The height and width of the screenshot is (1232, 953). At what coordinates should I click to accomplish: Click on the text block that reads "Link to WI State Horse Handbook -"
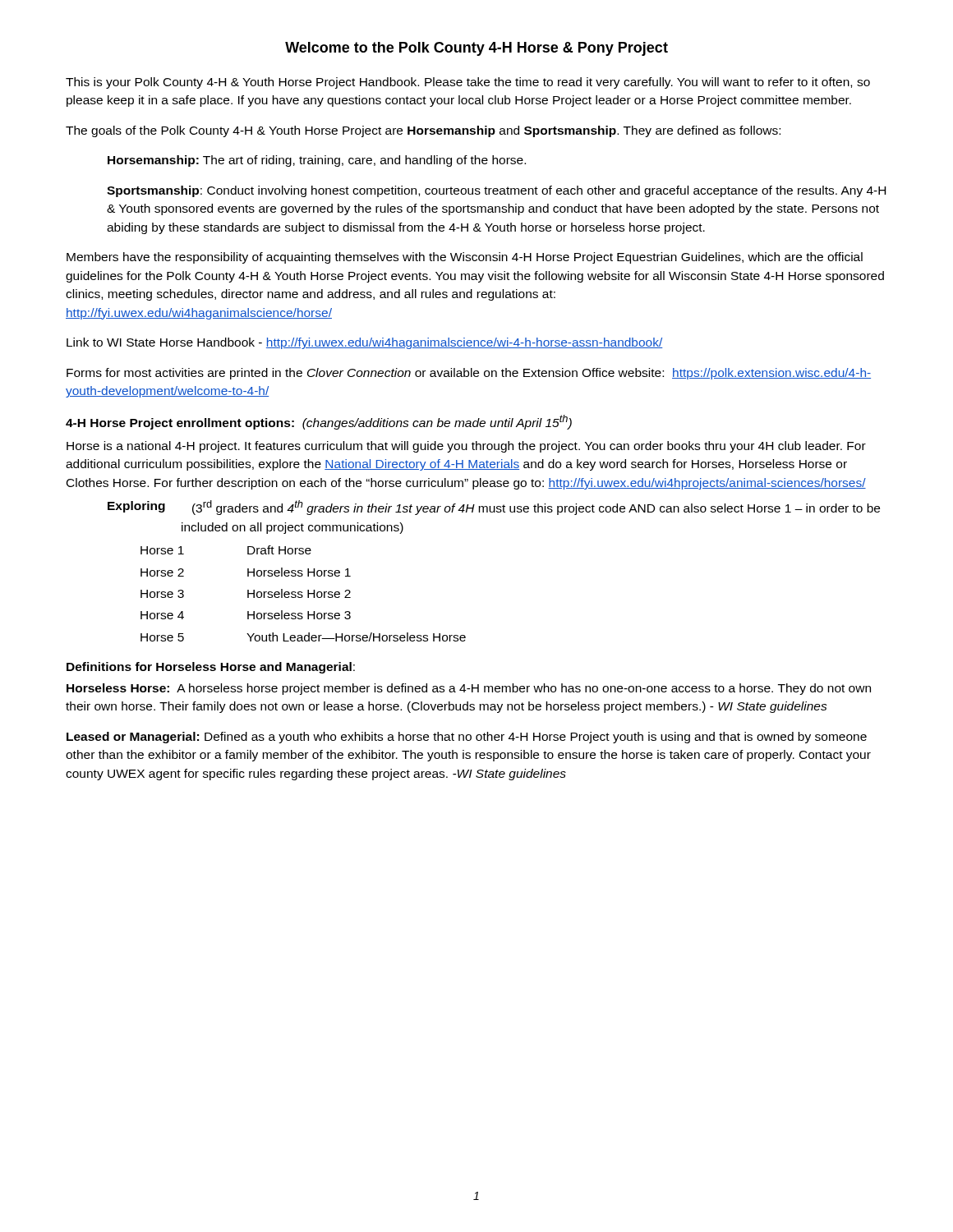476,343
